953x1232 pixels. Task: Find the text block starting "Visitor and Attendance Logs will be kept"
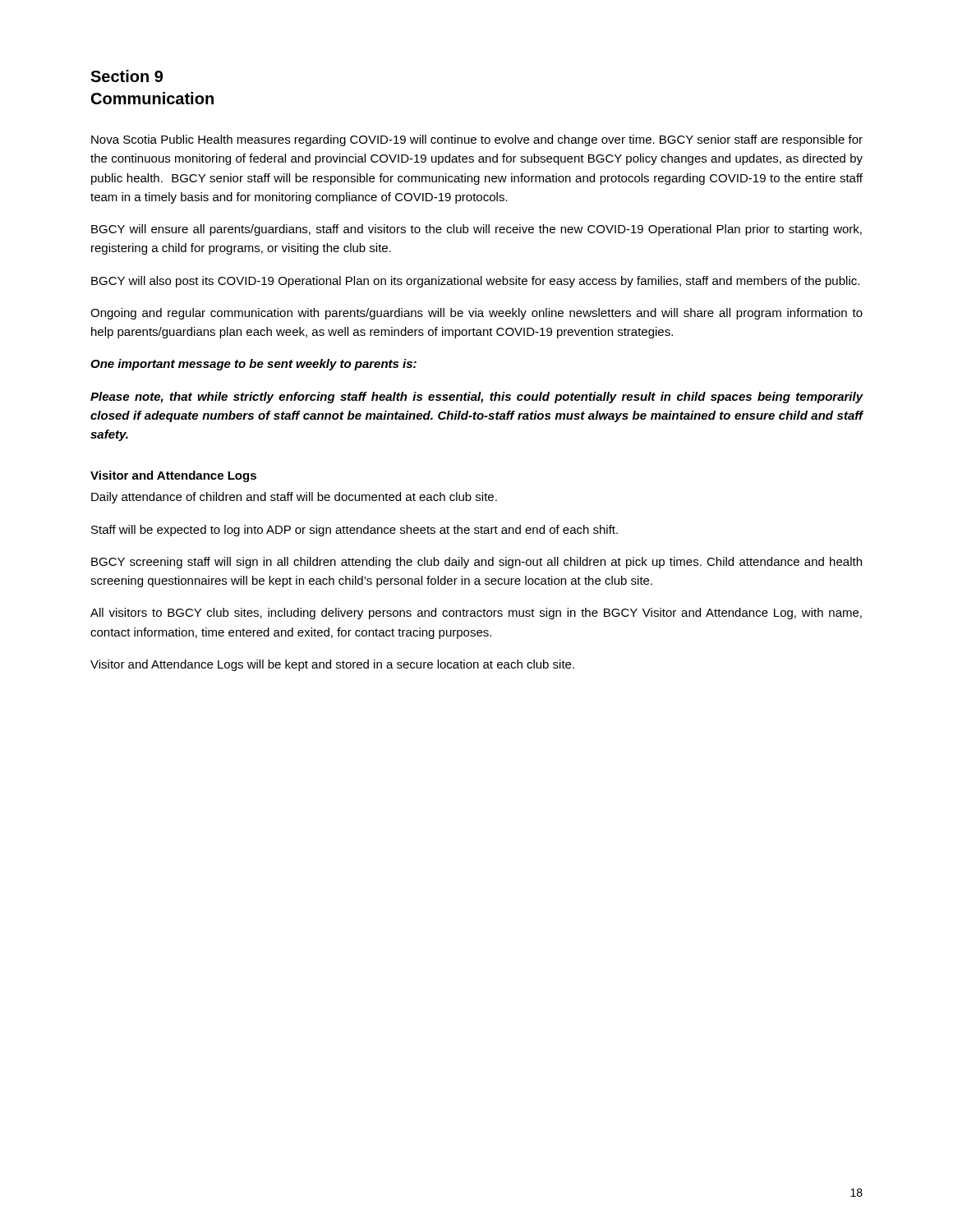333,664
